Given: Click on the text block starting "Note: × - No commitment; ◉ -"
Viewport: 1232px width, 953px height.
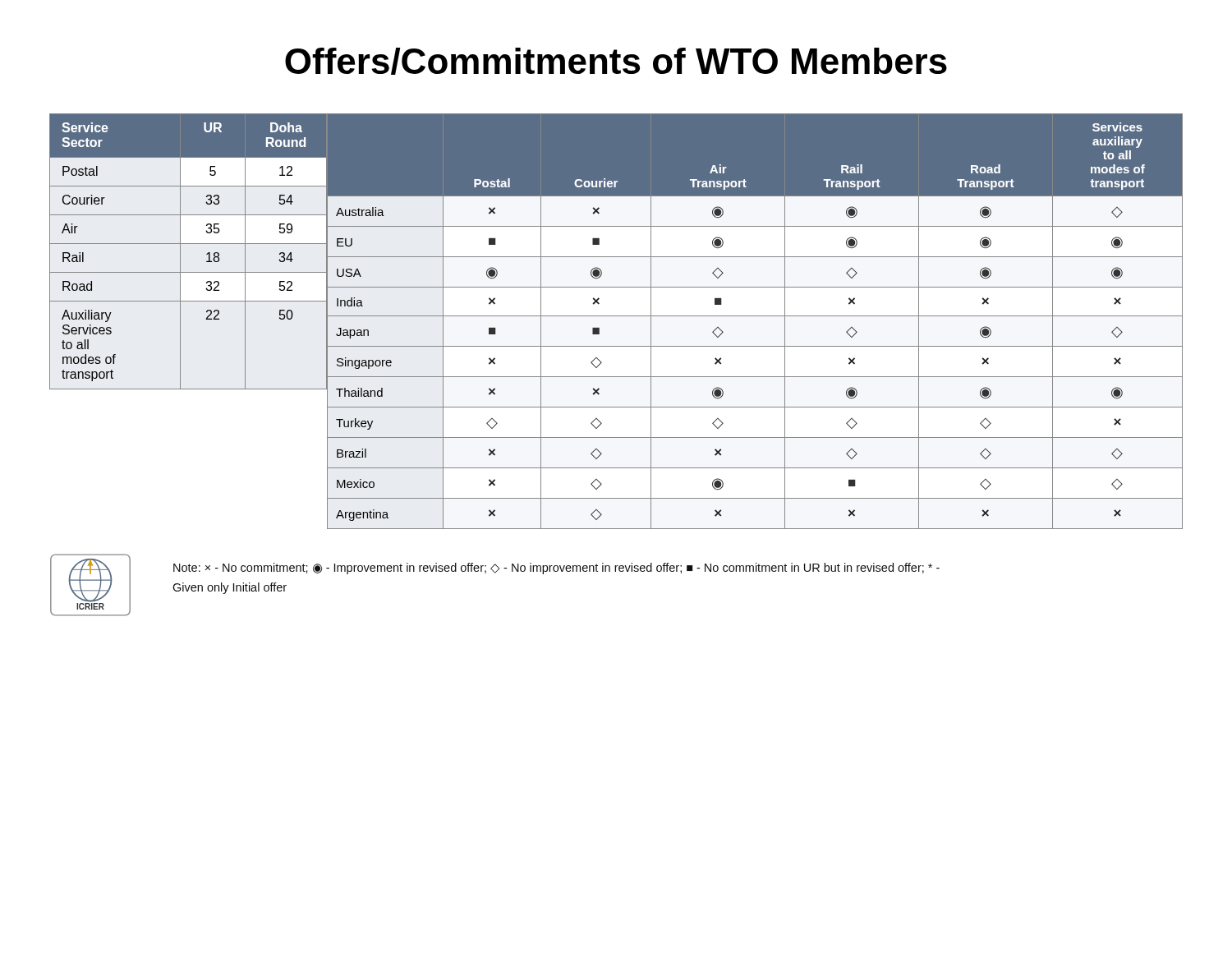Looking at the screenshot, I should 556,578.
